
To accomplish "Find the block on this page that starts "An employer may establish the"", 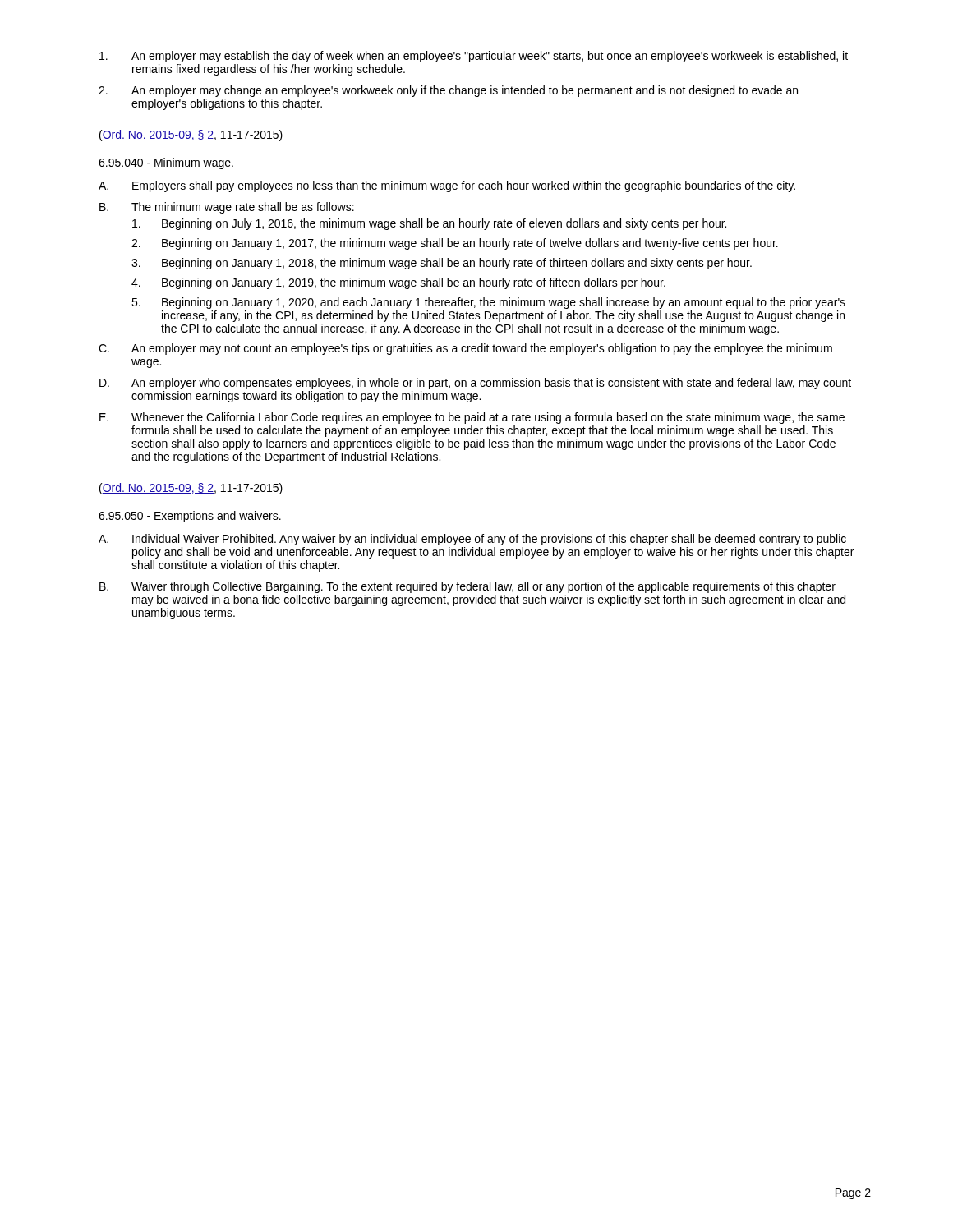I will 476,62.
